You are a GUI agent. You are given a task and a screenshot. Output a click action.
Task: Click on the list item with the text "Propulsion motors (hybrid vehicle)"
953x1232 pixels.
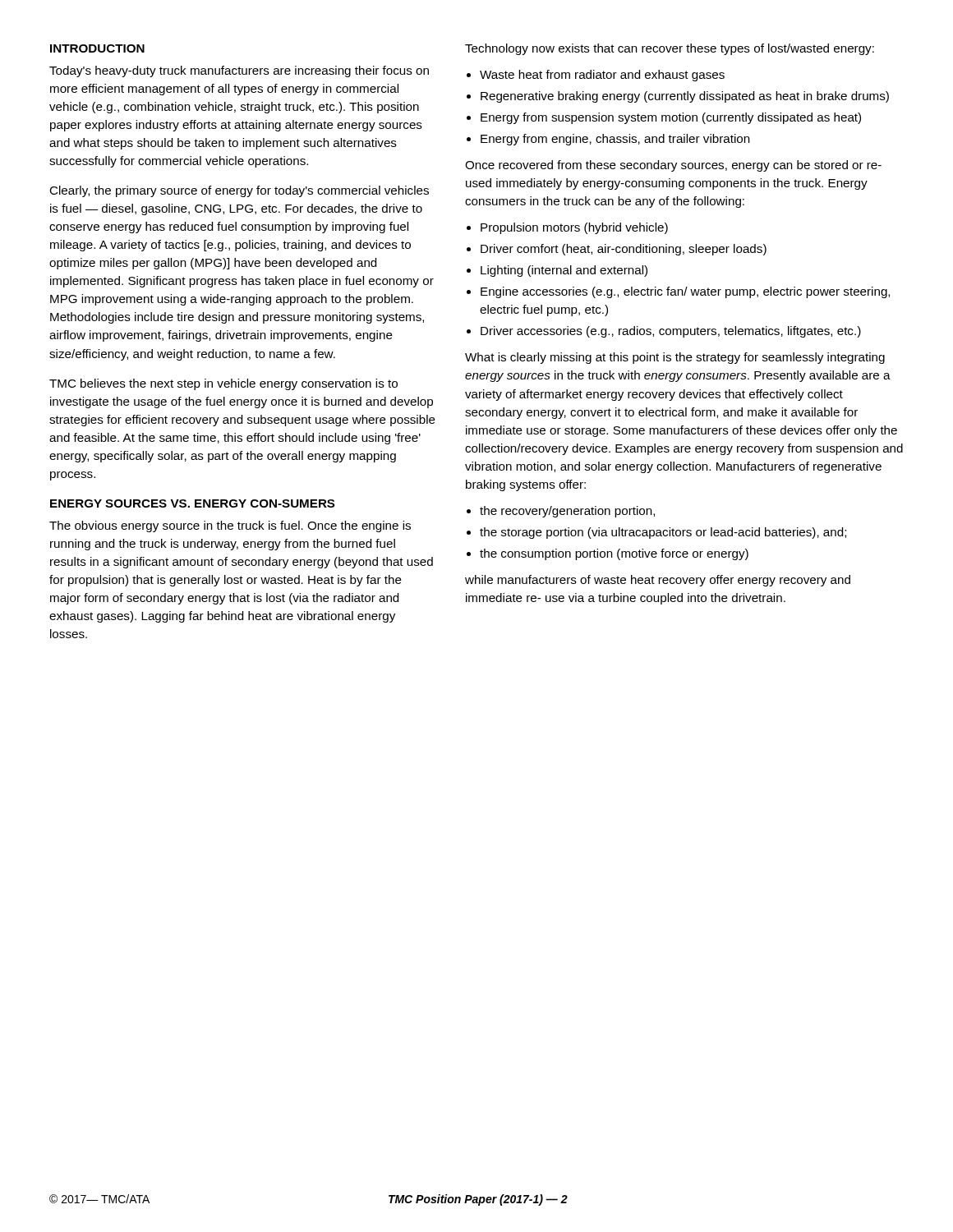coord(574,227)
